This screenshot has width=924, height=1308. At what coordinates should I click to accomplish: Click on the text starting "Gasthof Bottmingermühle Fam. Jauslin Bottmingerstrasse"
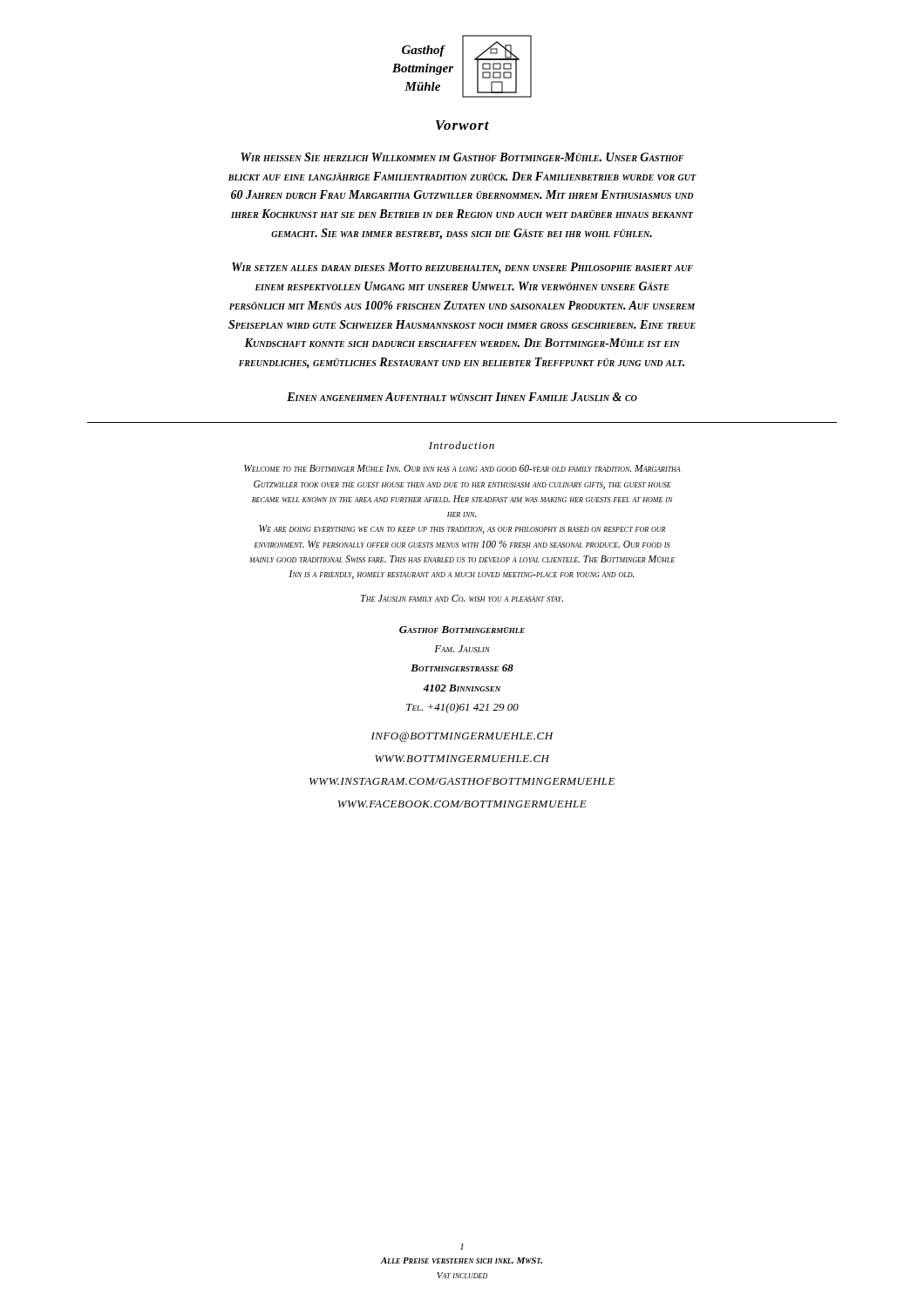pyautogui.click(x=462, y=668)
